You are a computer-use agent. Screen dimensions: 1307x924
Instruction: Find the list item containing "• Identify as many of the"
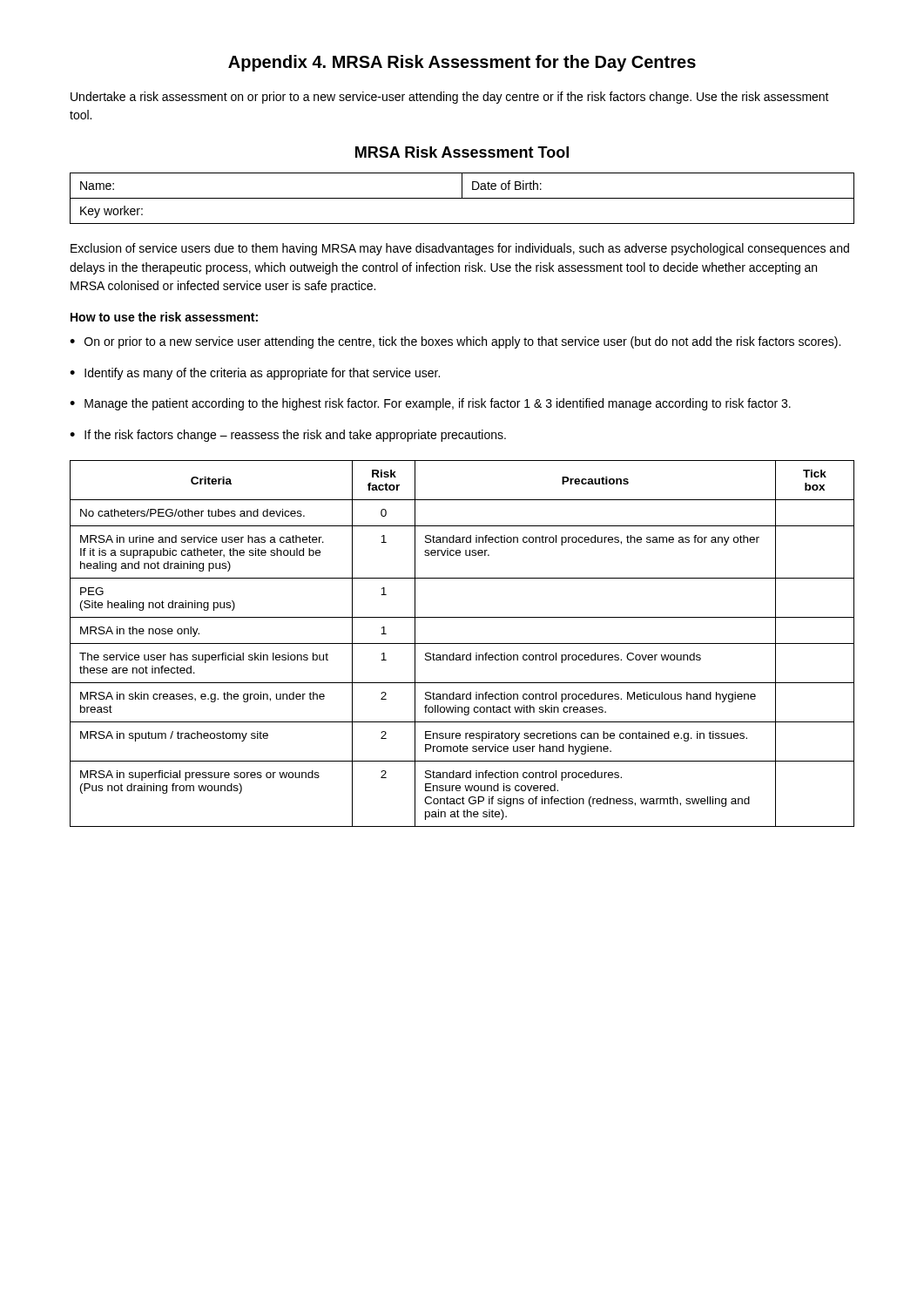click(x=255, y=374)
